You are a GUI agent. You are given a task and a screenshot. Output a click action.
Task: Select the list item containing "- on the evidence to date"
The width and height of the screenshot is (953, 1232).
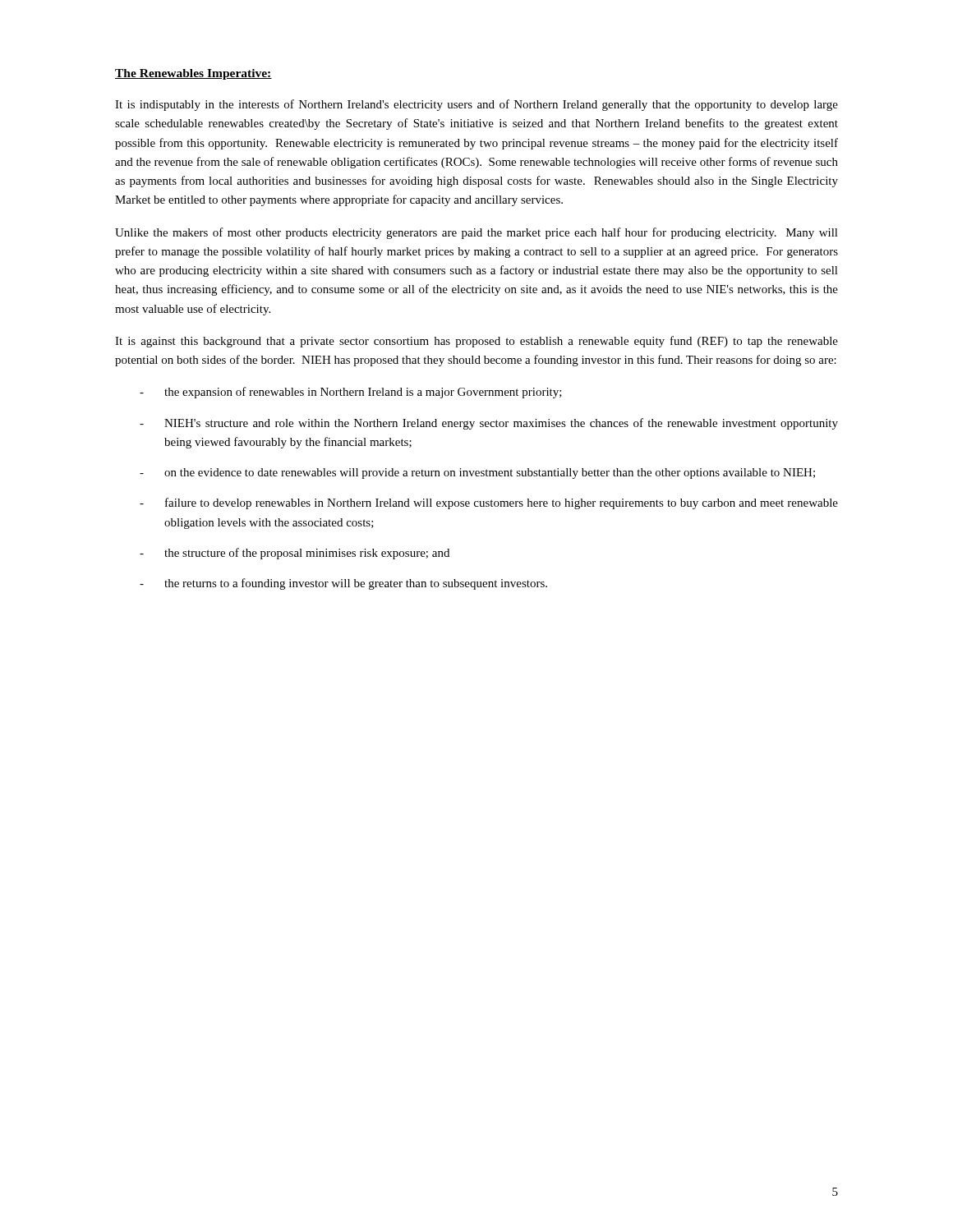point(478,473)
